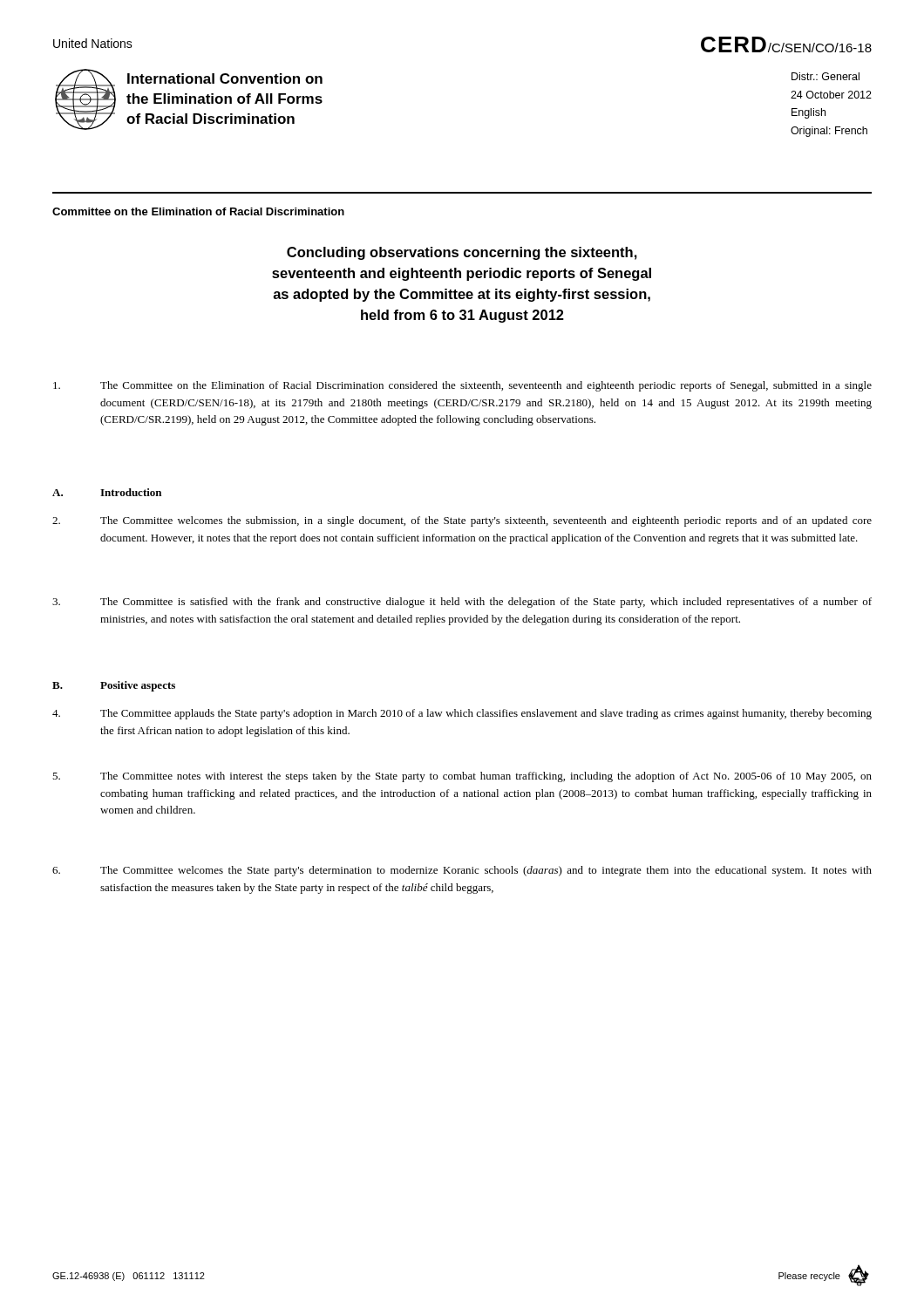This screenshot has height=1308, width=924.
Task: Where does it say "B. Positive aspects"?
Action: [x=114, y=686]
